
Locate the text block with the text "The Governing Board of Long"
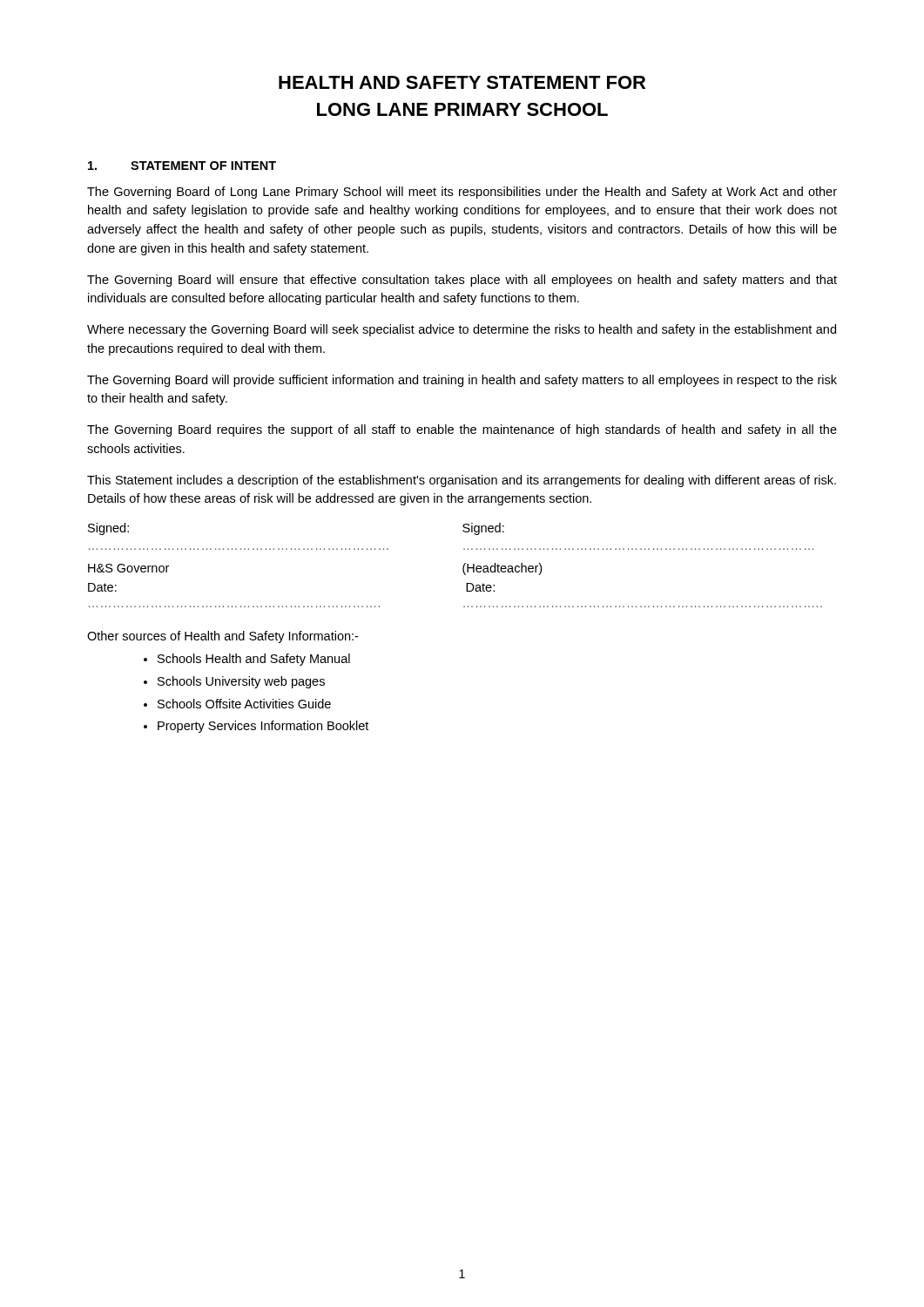[462, 220]
